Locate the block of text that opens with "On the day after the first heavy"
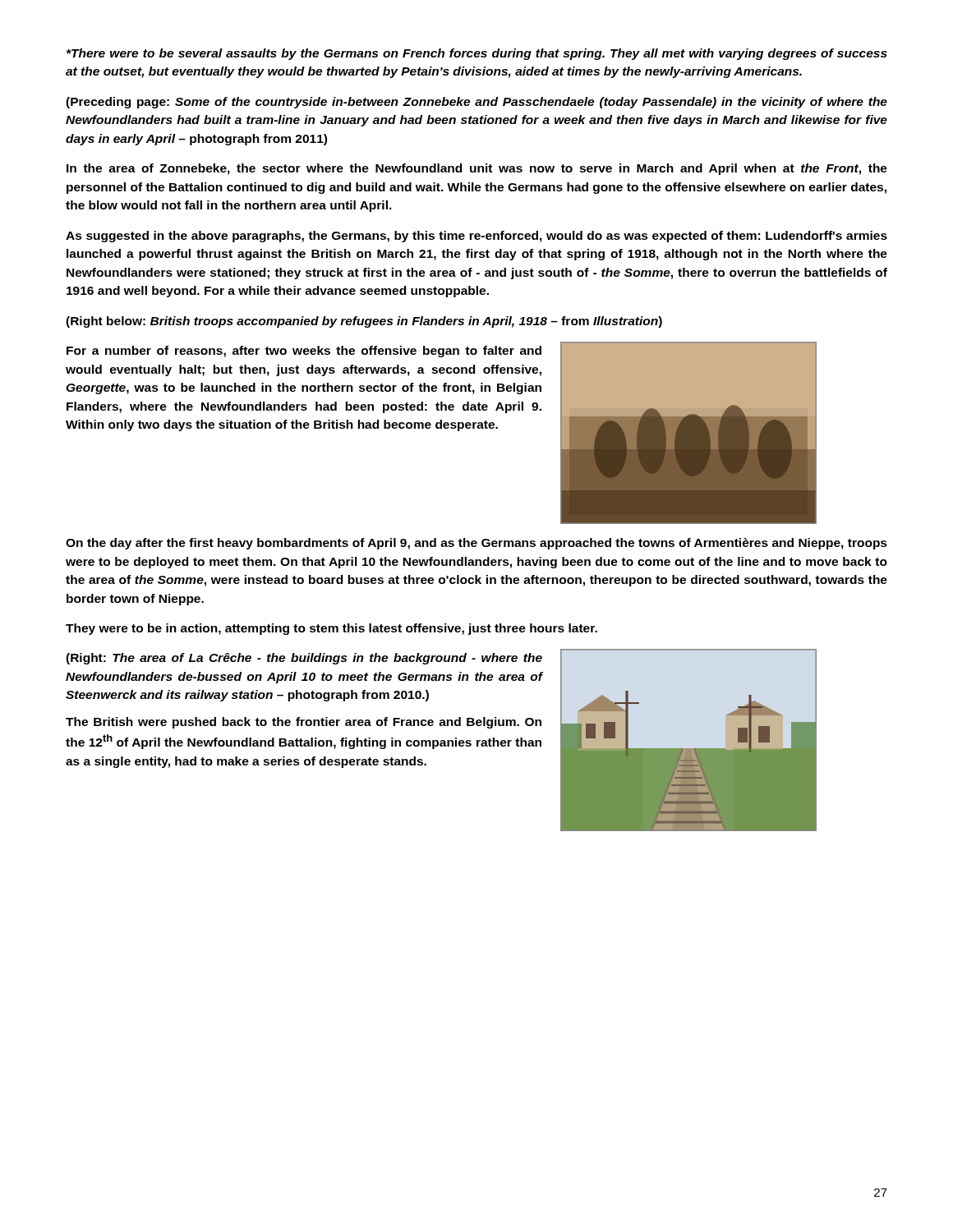This screenshot has width=953, height=1232. pos(476,570)
